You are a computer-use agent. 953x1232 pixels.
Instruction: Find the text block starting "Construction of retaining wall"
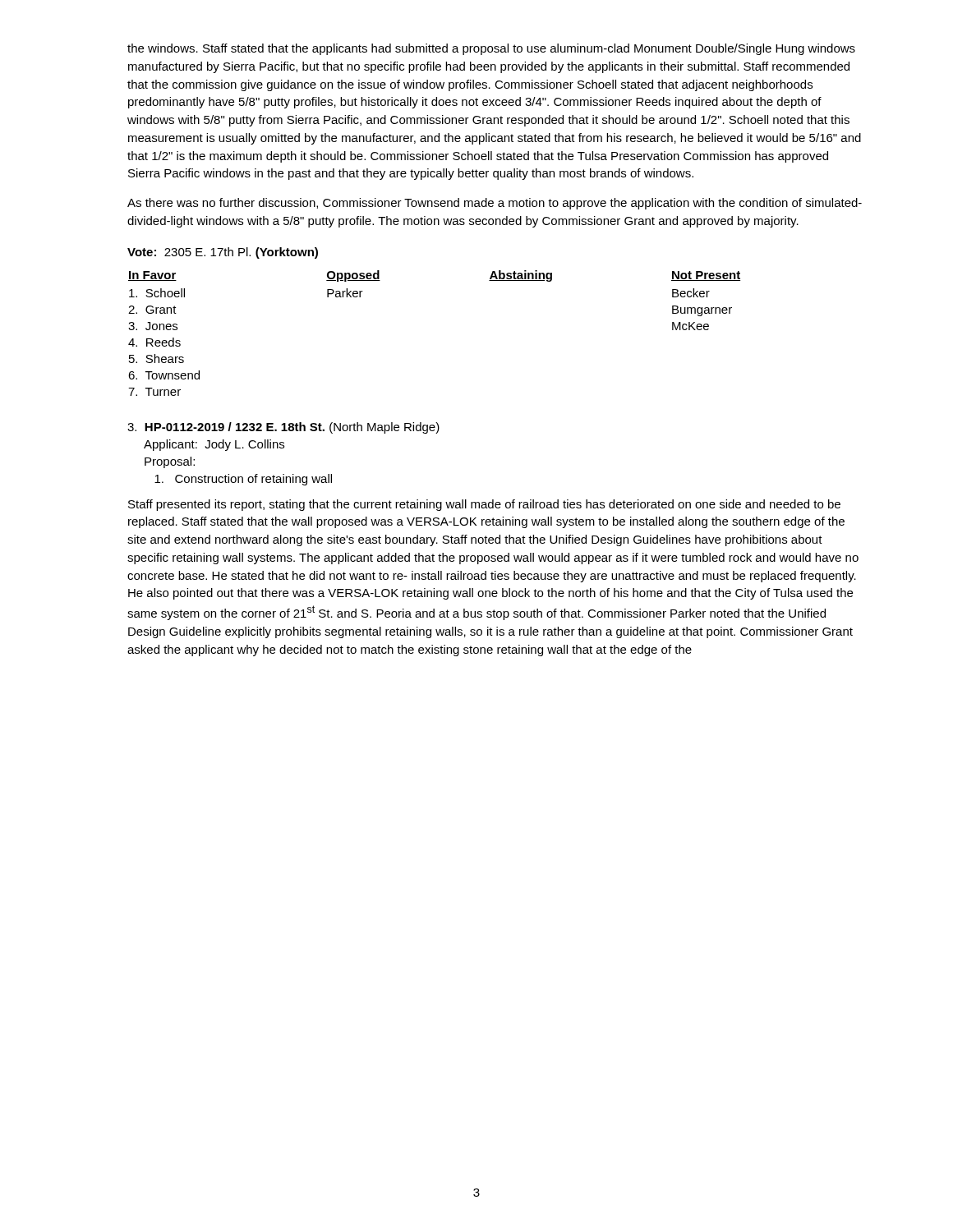(x=238, y=478)
